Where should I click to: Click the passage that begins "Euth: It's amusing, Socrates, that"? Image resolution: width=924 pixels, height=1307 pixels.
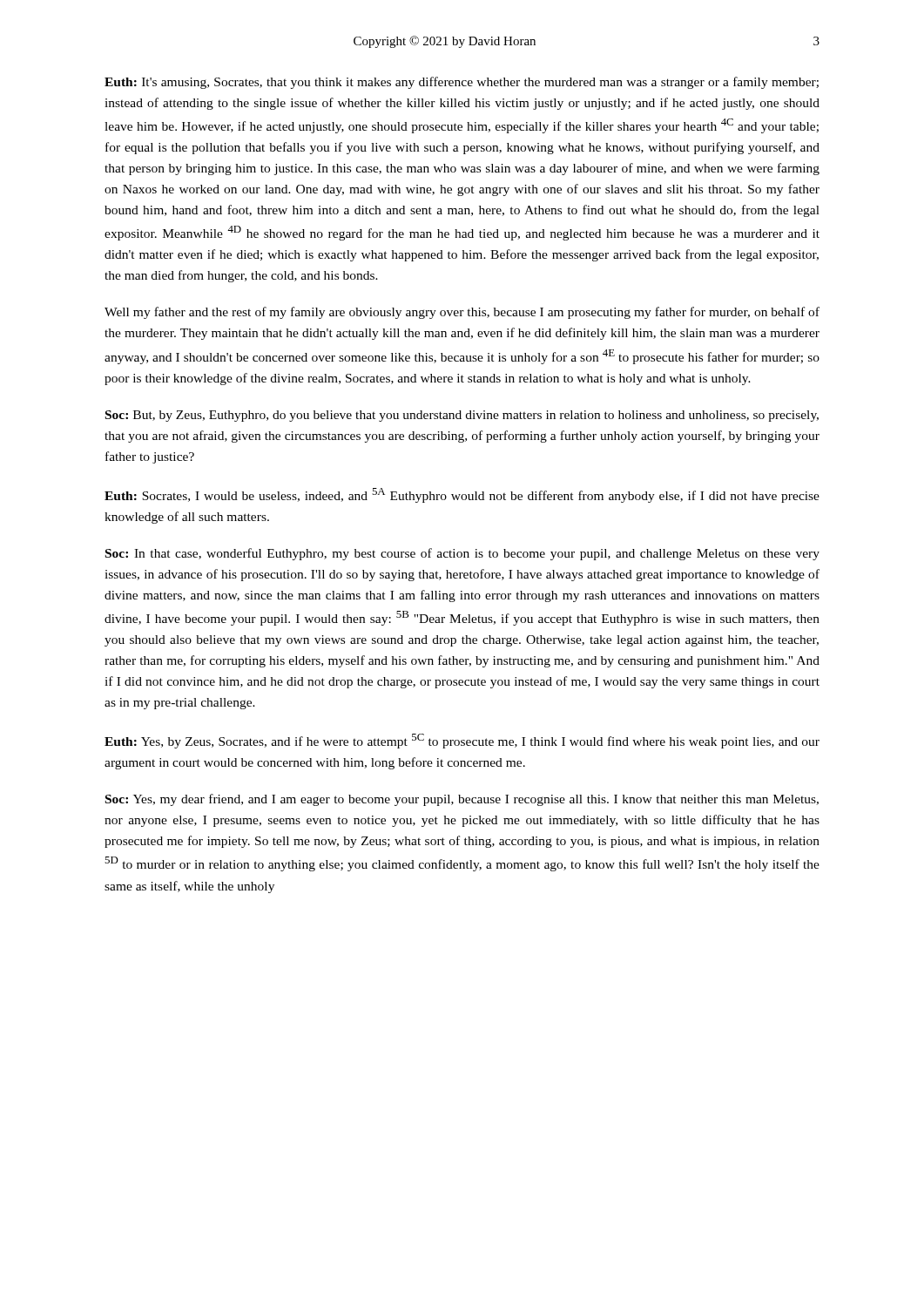[x=462, y=179]
